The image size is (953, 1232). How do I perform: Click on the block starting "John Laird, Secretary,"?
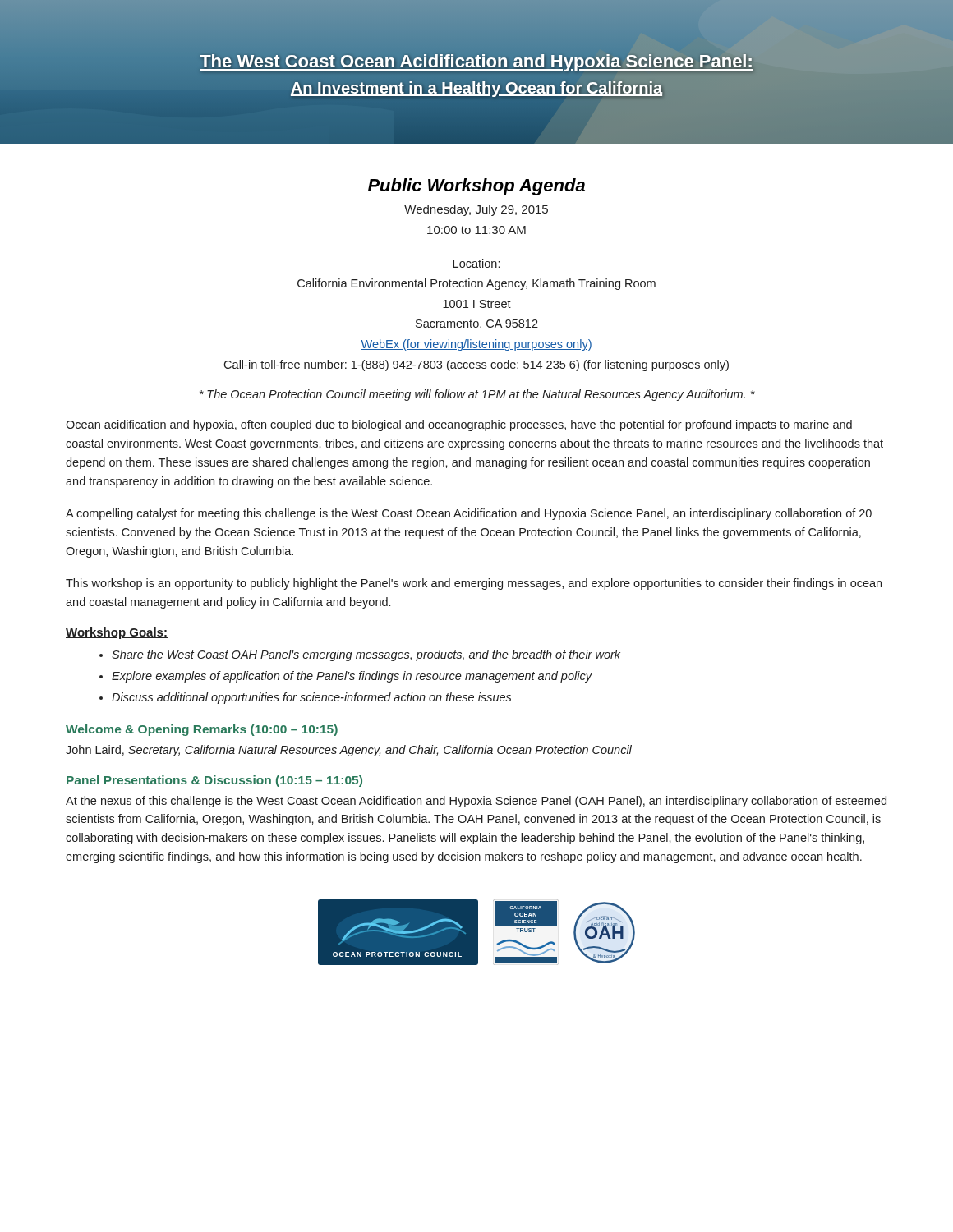349,750
